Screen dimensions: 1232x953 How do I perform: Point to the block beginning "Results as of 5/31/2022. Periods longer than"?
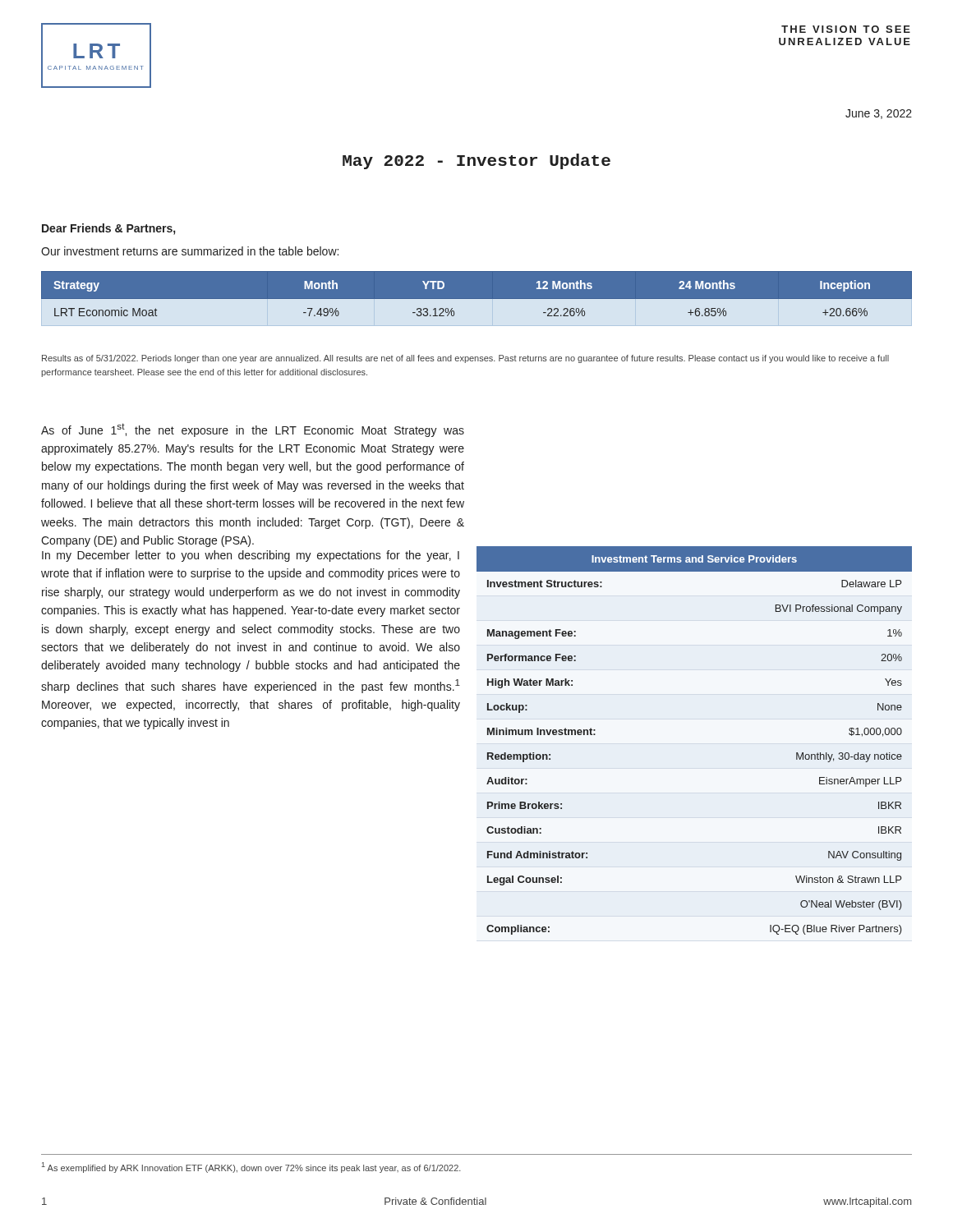coord(465,365)
